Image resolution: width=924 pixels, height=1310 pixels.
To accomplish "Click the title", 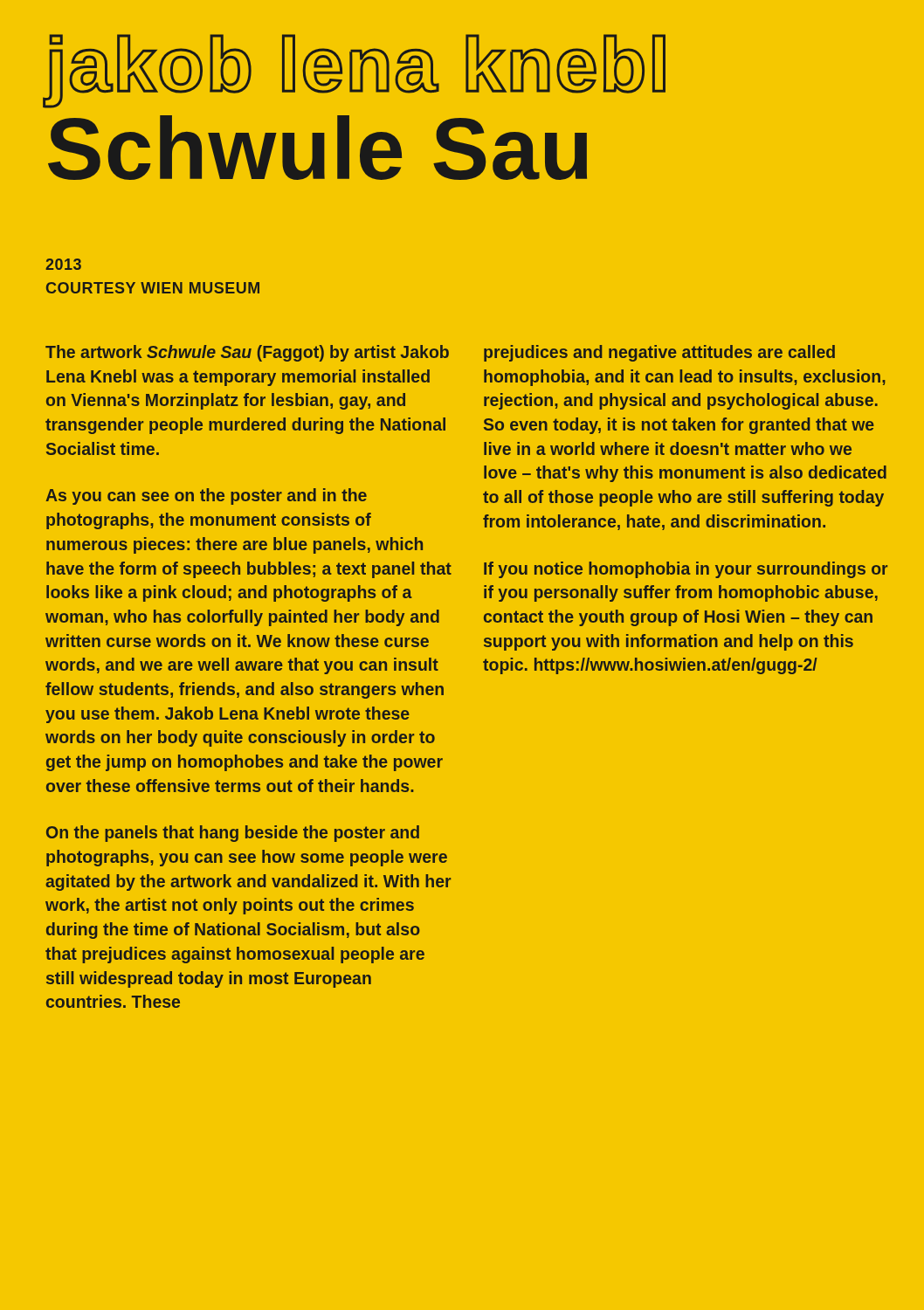I will [467, 110].
